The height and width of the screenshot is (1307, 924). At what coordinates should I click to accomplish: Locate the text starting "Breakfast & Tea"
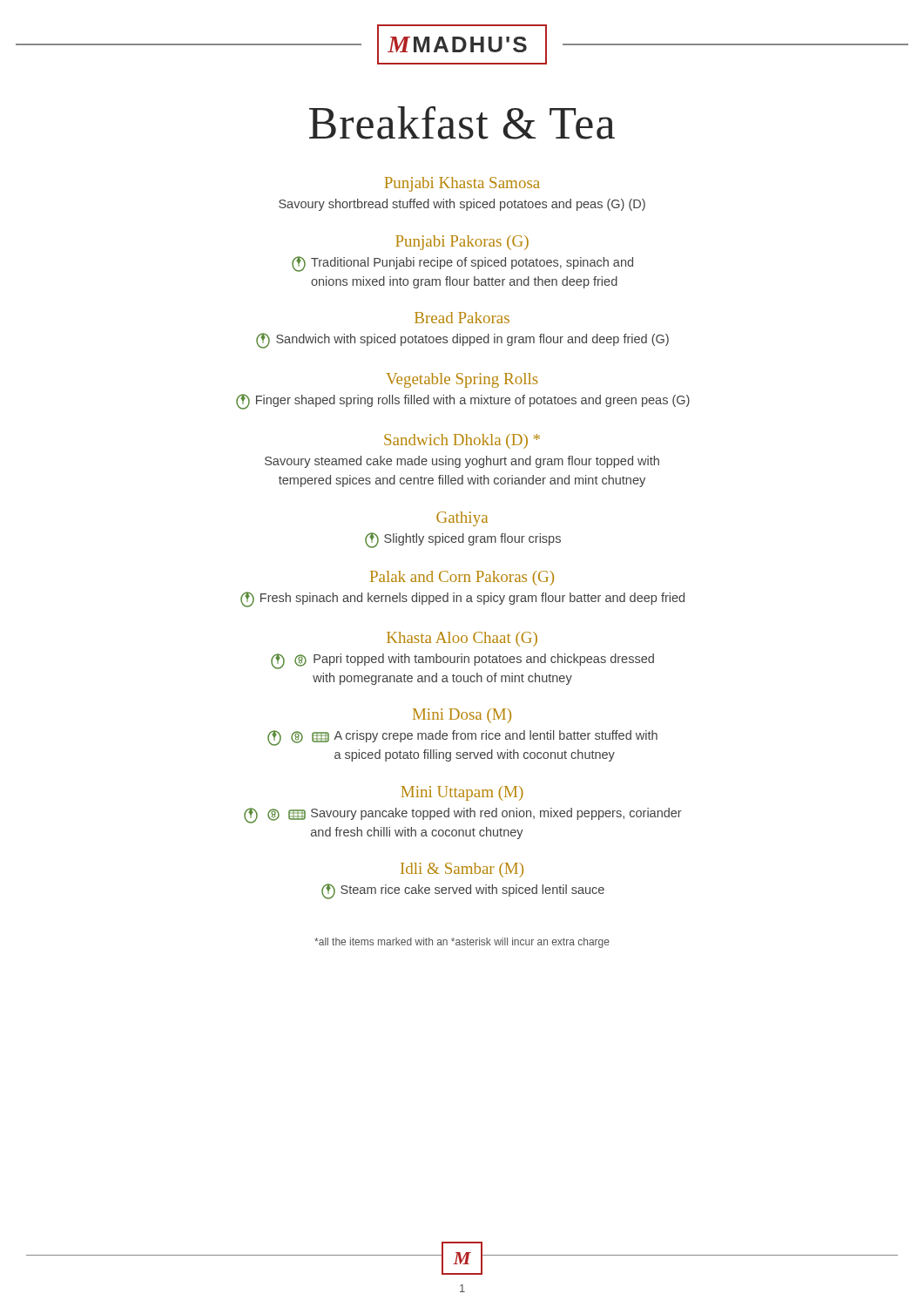[x=462, y=123]
